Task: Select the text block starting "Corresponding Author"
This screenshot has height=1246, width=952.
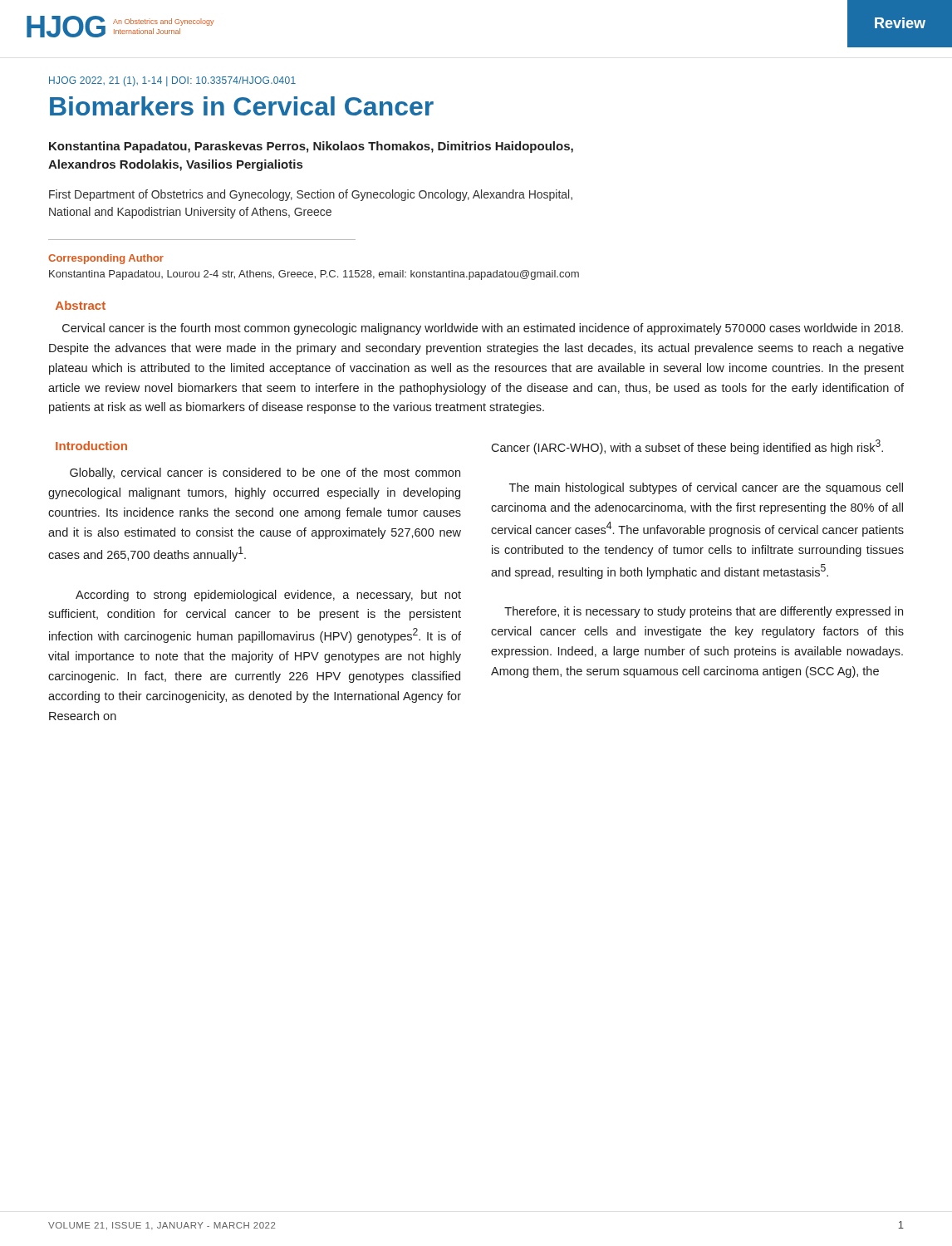Action: point(106,258)
